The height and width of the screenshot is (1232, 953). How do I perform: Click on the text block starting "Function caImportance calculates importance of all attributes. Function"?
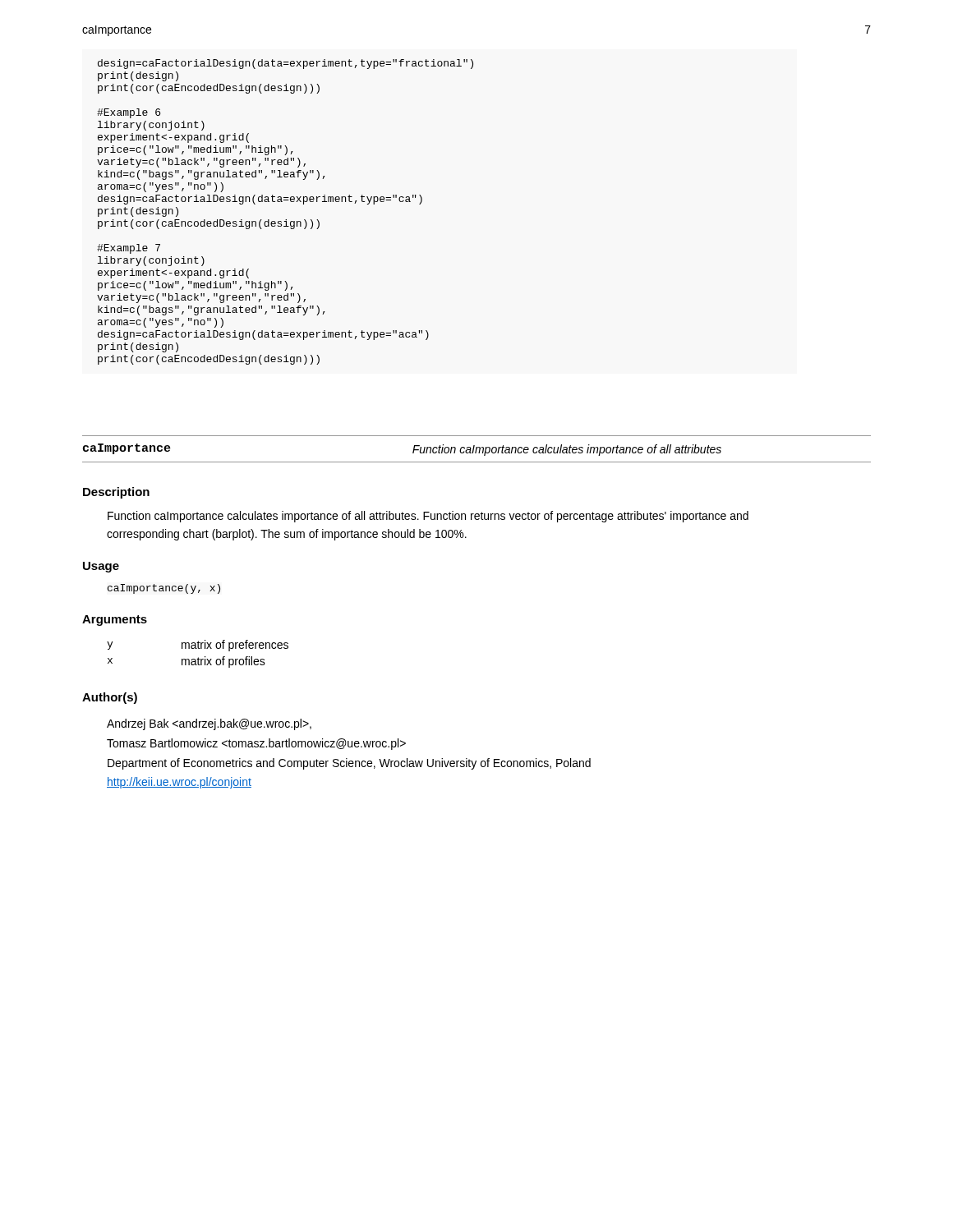(x=428, y=525)
